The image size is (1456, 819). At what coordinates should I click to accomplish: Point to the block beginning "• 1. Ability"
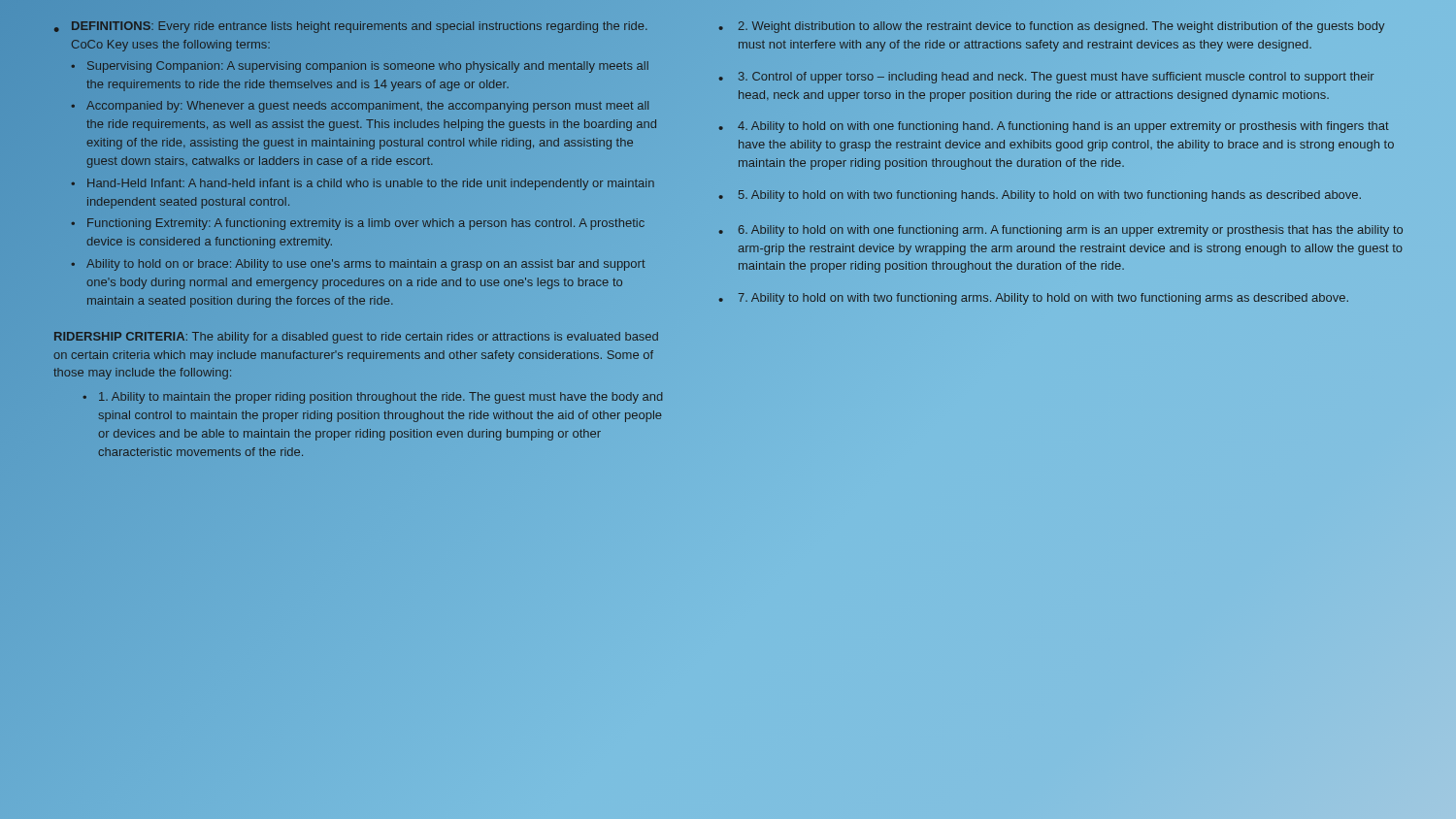click(374, 425)
